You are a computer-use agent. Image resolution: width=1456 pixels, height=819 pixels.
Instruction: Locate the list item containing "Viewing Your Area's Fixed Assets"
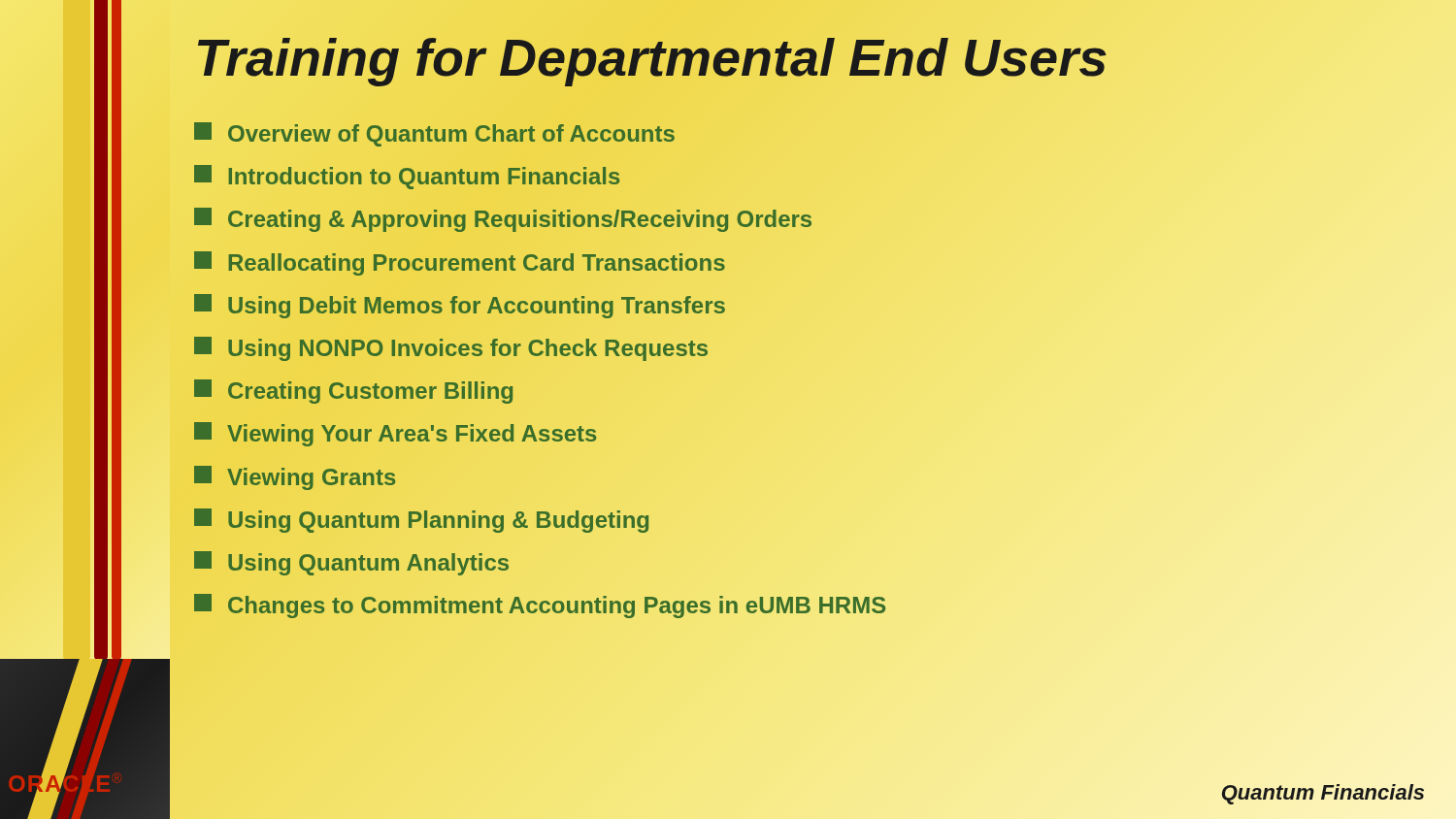pyautogui.click(x=396, y=434)
